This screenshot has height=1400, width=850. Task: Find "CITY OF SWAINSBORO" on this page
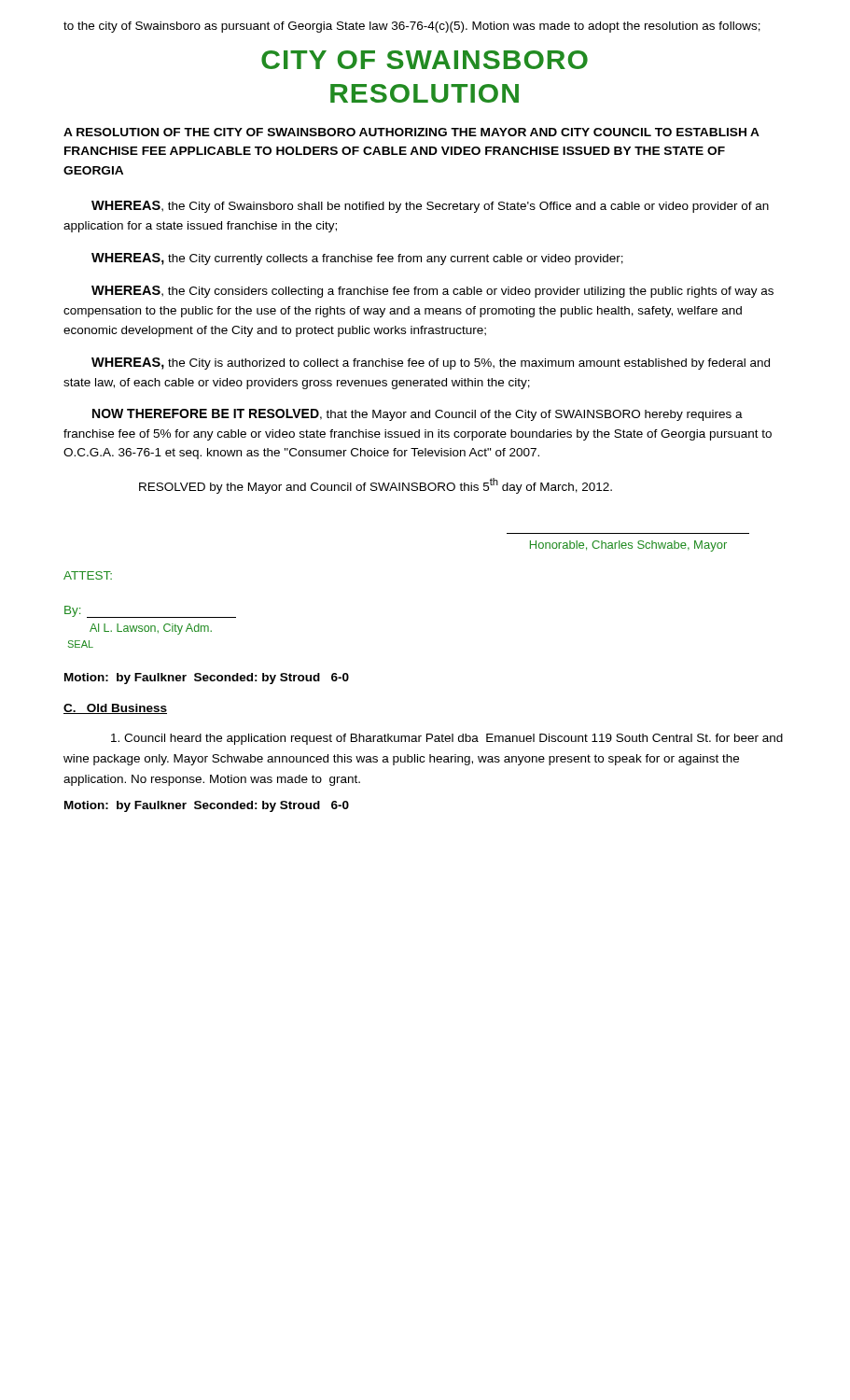pos(425,59)
